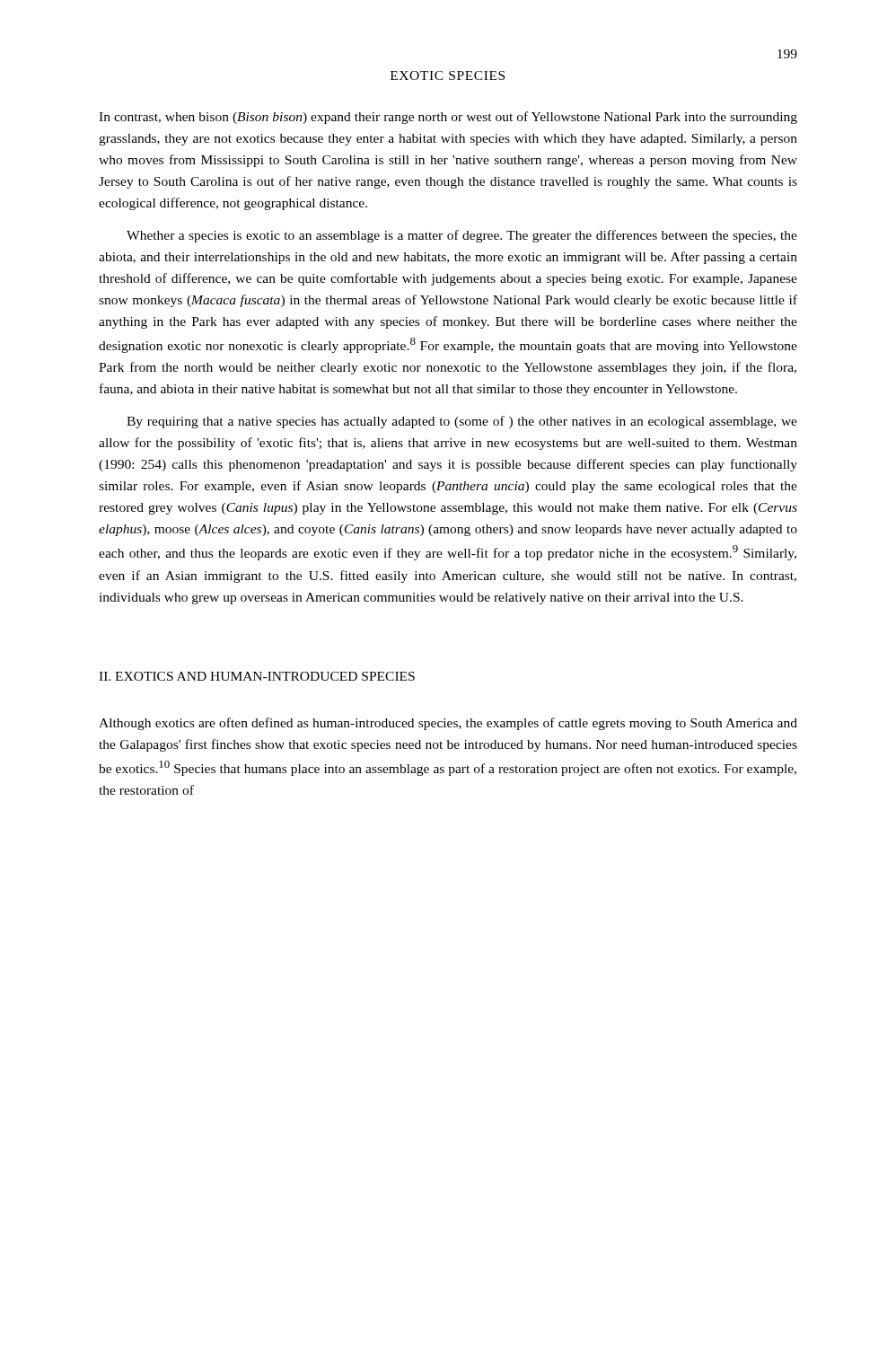
Task: Find the passage starting "By requiring that a native species"
Action: pos(448,509)
